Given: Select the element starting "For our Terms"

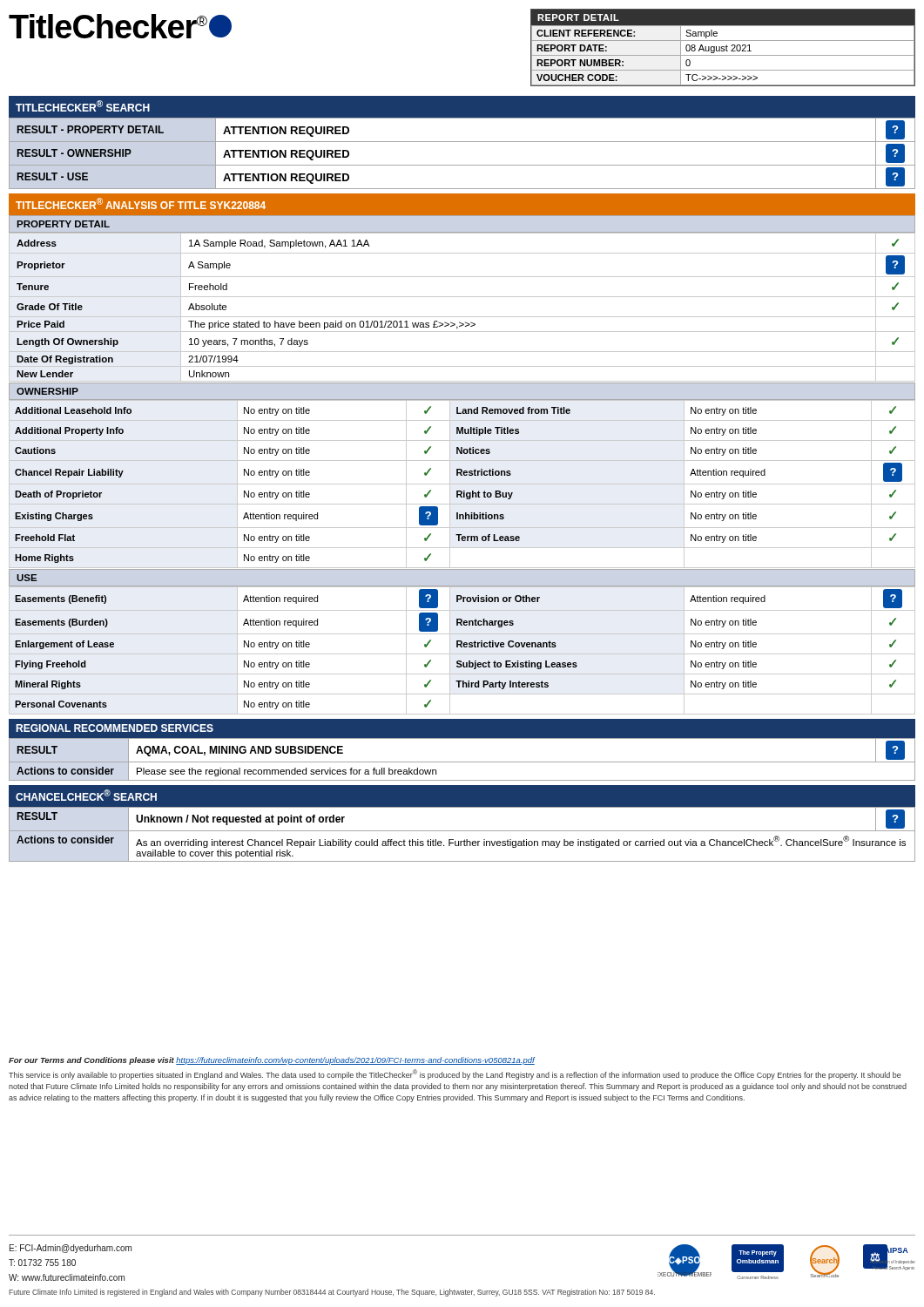Looking at the screenshot, I should [272, 1060].
